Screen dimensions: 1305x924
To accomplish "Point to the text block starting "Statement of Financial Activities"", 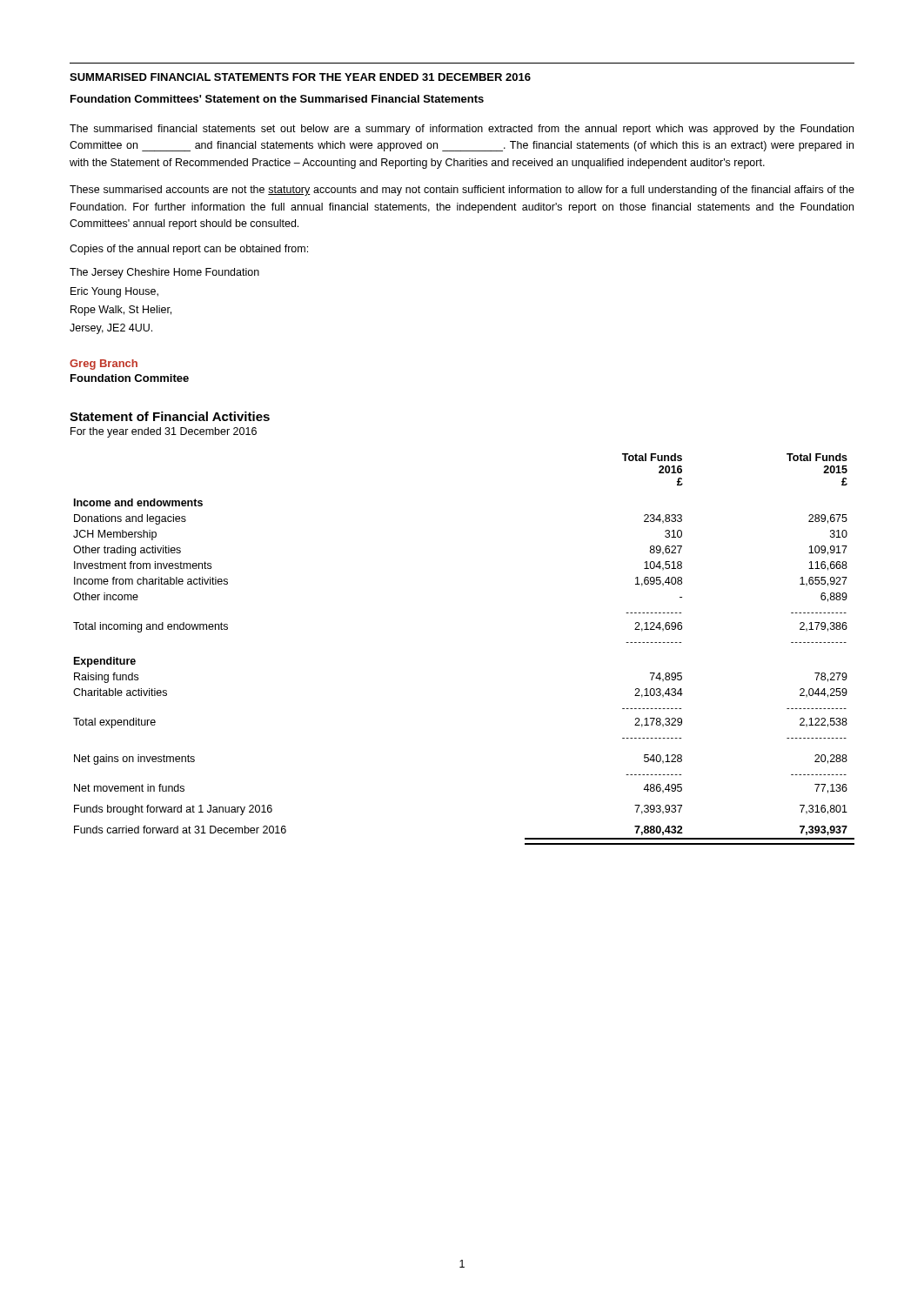I will tap(170, 416).
